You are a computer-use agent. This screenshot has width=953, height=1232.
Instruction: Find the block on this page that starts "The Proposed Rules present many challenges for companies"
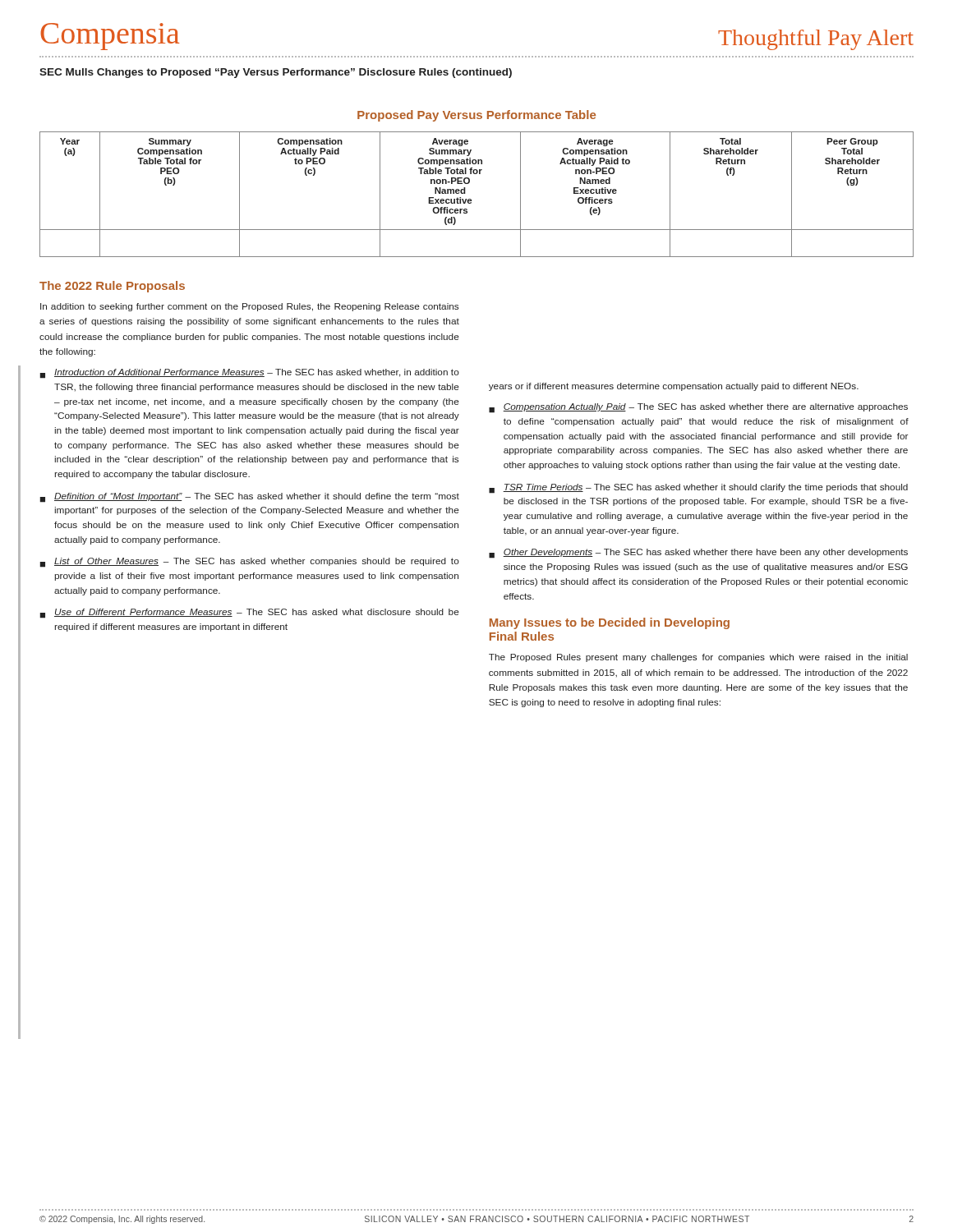click(698, 680)
